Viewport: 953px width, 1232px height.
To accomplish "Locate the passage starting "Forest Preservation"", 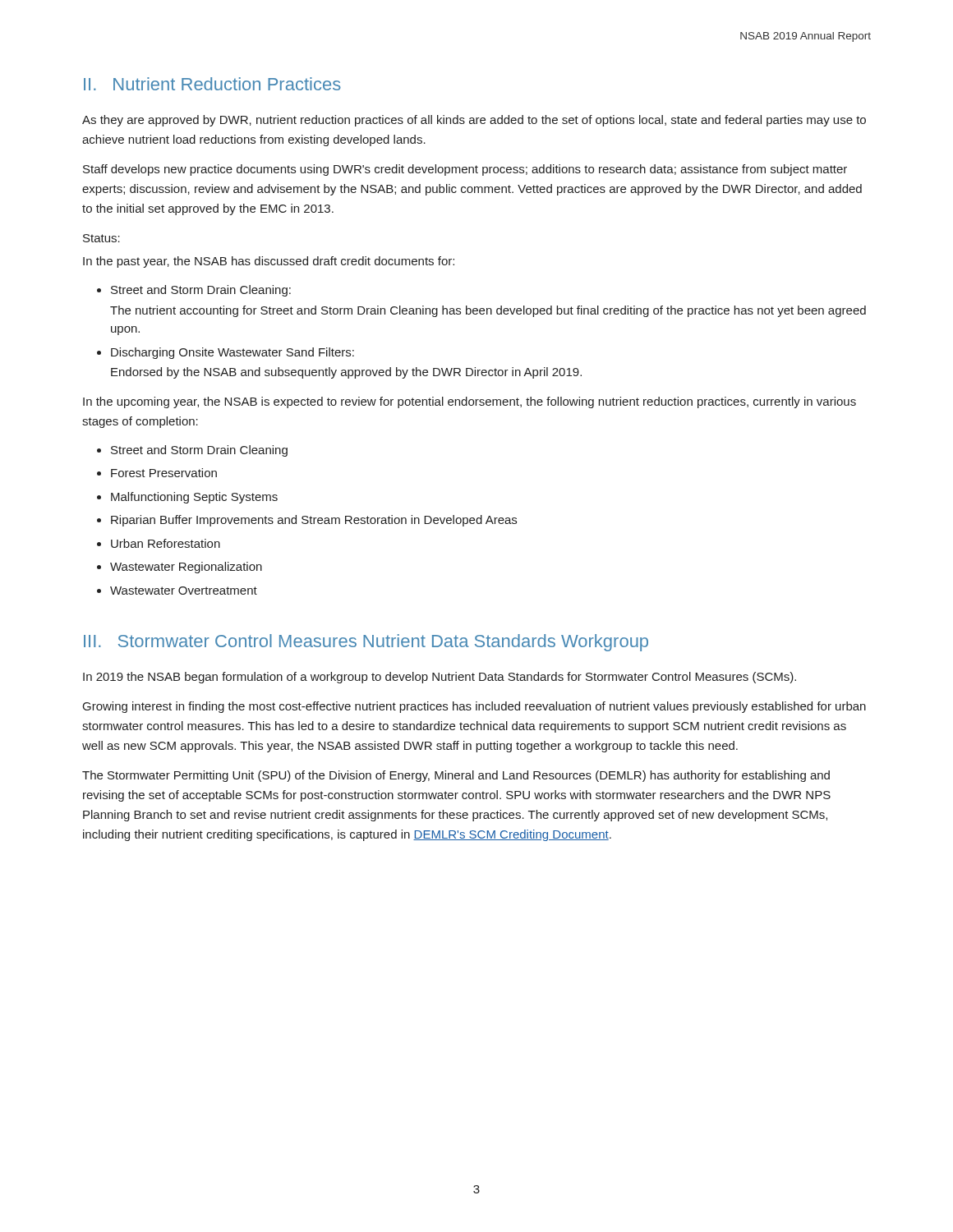I will (x=164, y=473).
